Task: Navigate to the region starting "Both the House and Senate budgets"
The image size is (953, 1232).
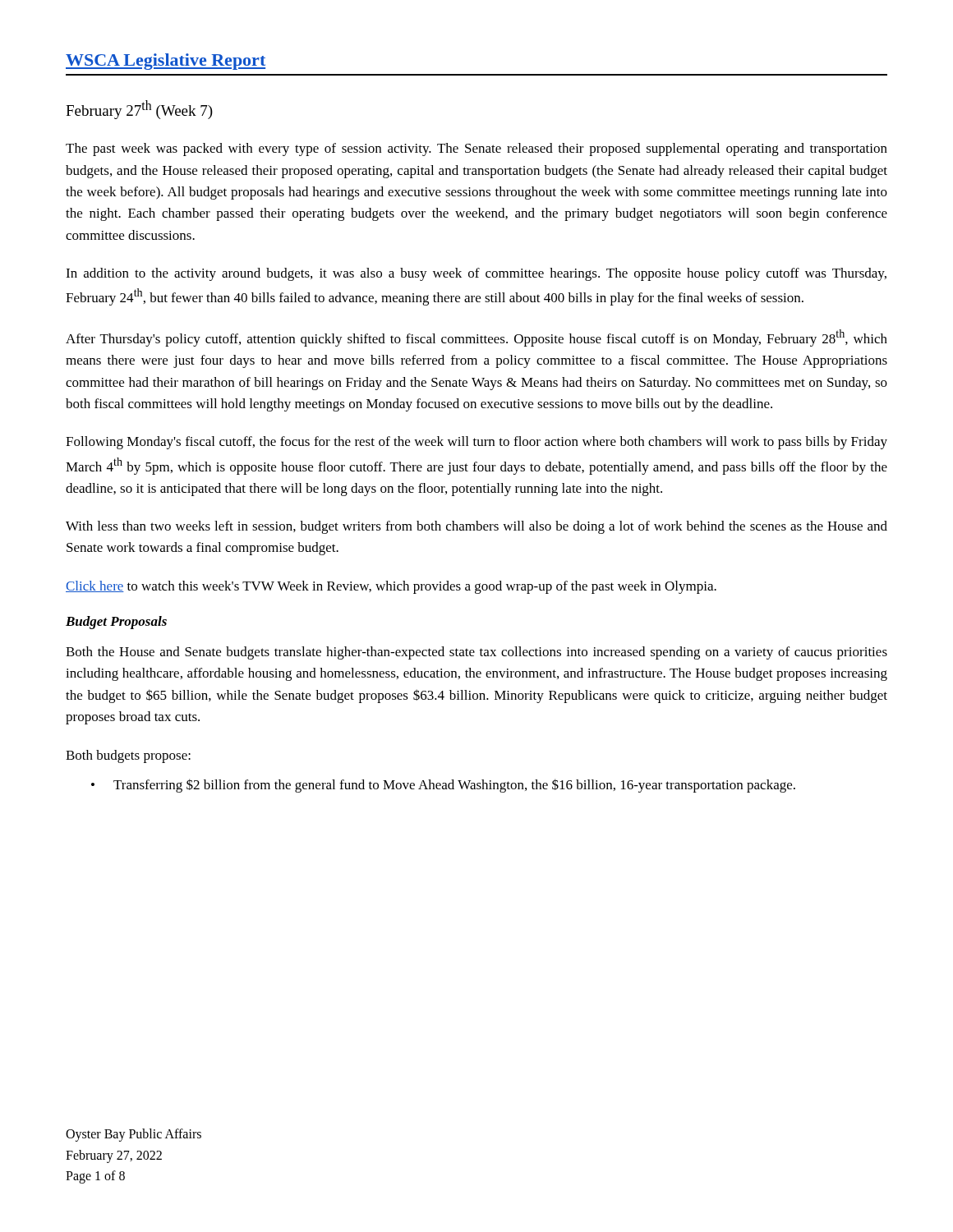Action: click(x=476, y=684)
